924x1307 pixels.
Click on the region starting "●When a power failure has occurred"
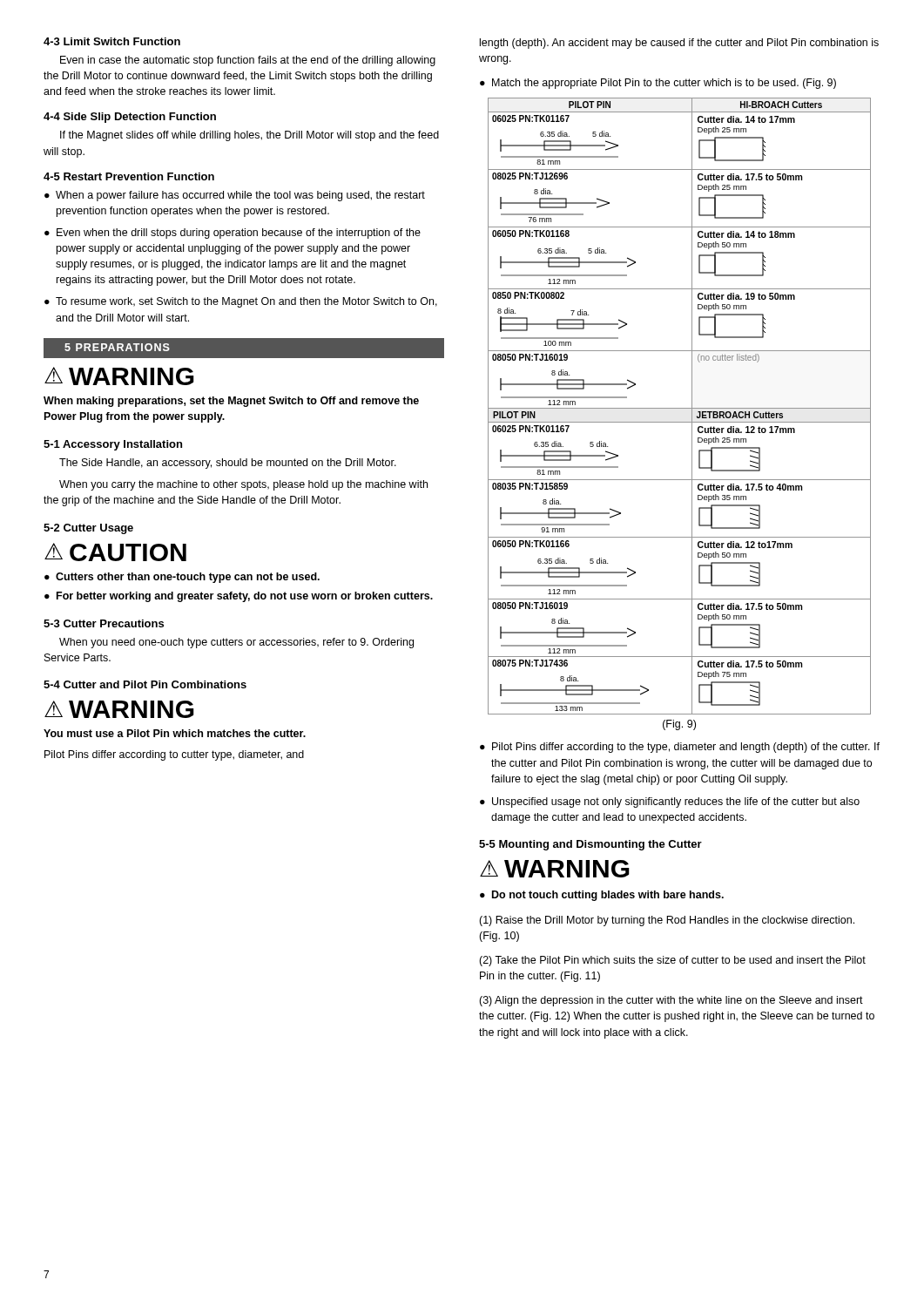coord(234,202)
